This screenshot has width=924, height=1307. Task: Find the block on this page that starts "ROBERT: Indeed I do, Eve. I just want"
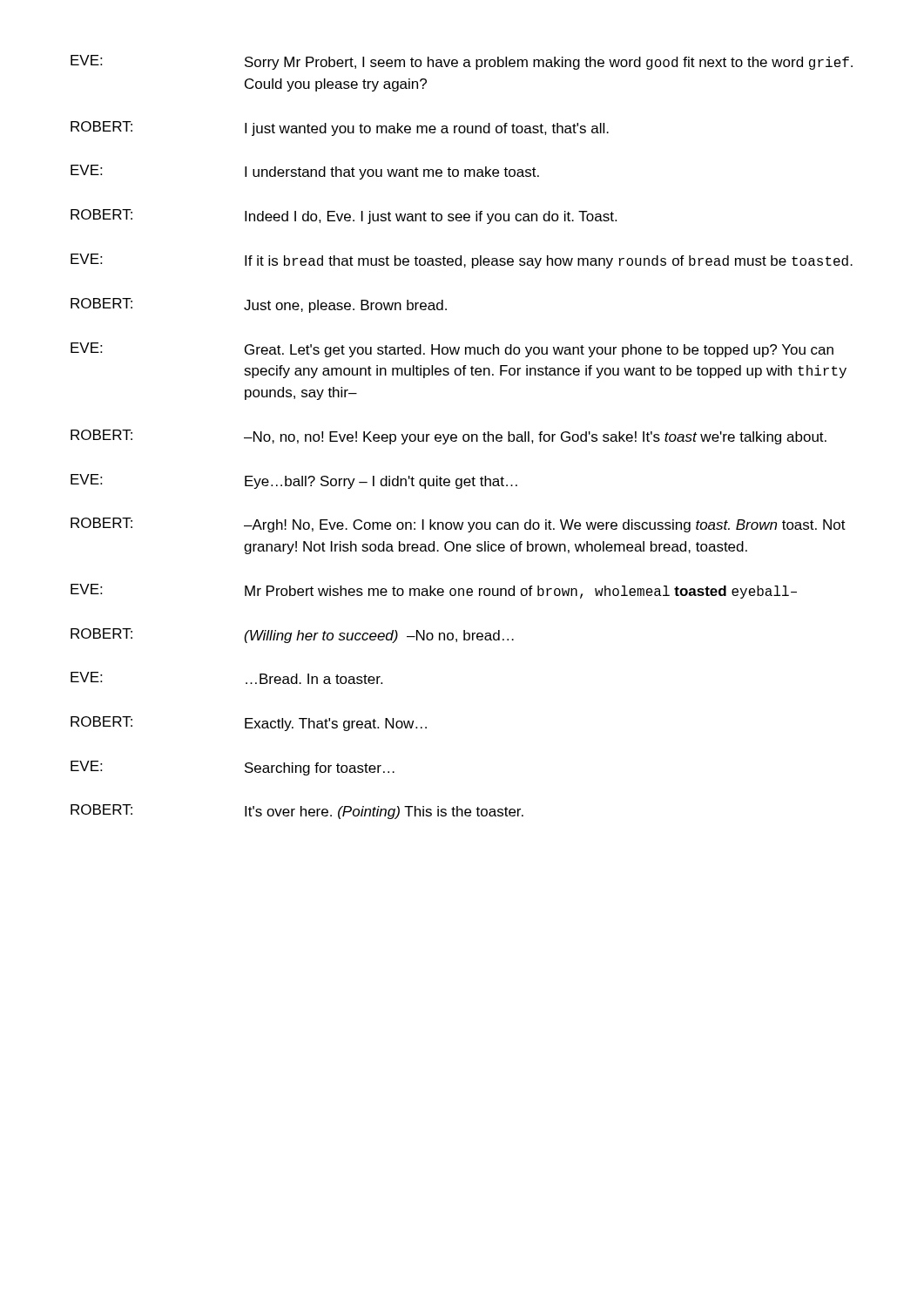click(x=462, y=217)
